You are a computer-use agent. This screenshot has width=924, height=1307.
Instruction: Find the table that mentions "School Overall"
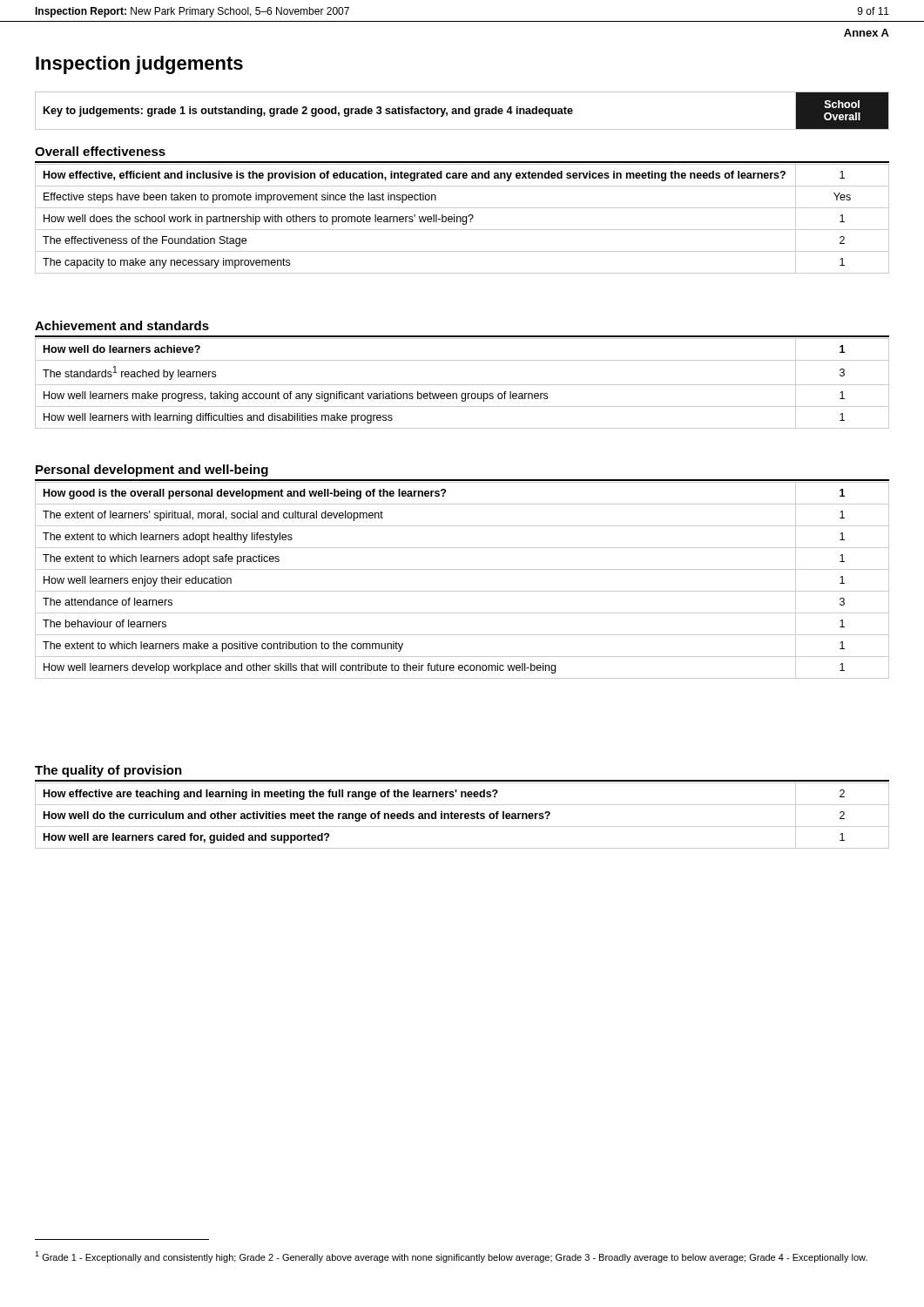click(462, 111)
